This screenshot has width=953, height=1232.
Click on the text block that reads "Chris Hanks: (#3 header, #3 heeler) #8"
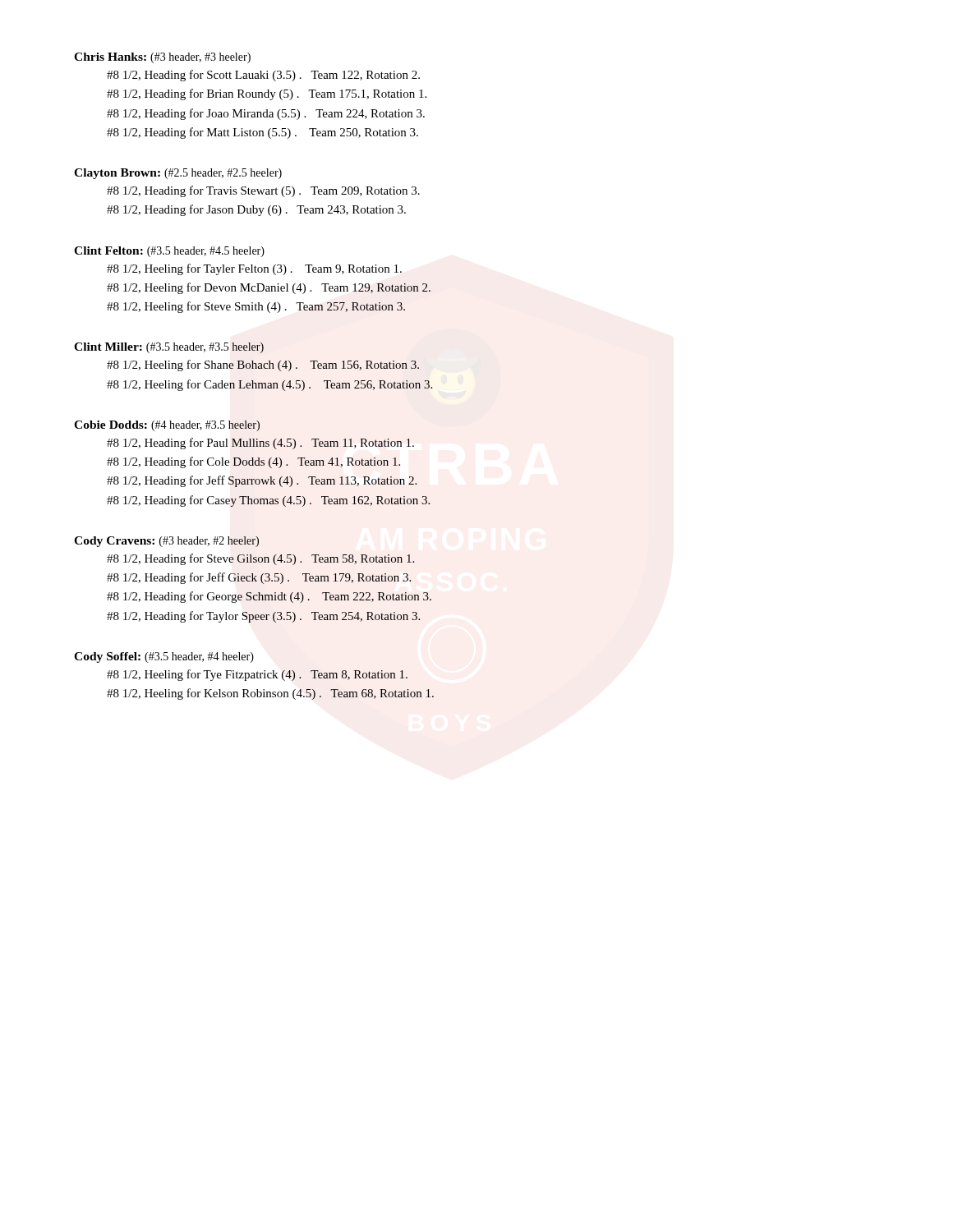423,96
